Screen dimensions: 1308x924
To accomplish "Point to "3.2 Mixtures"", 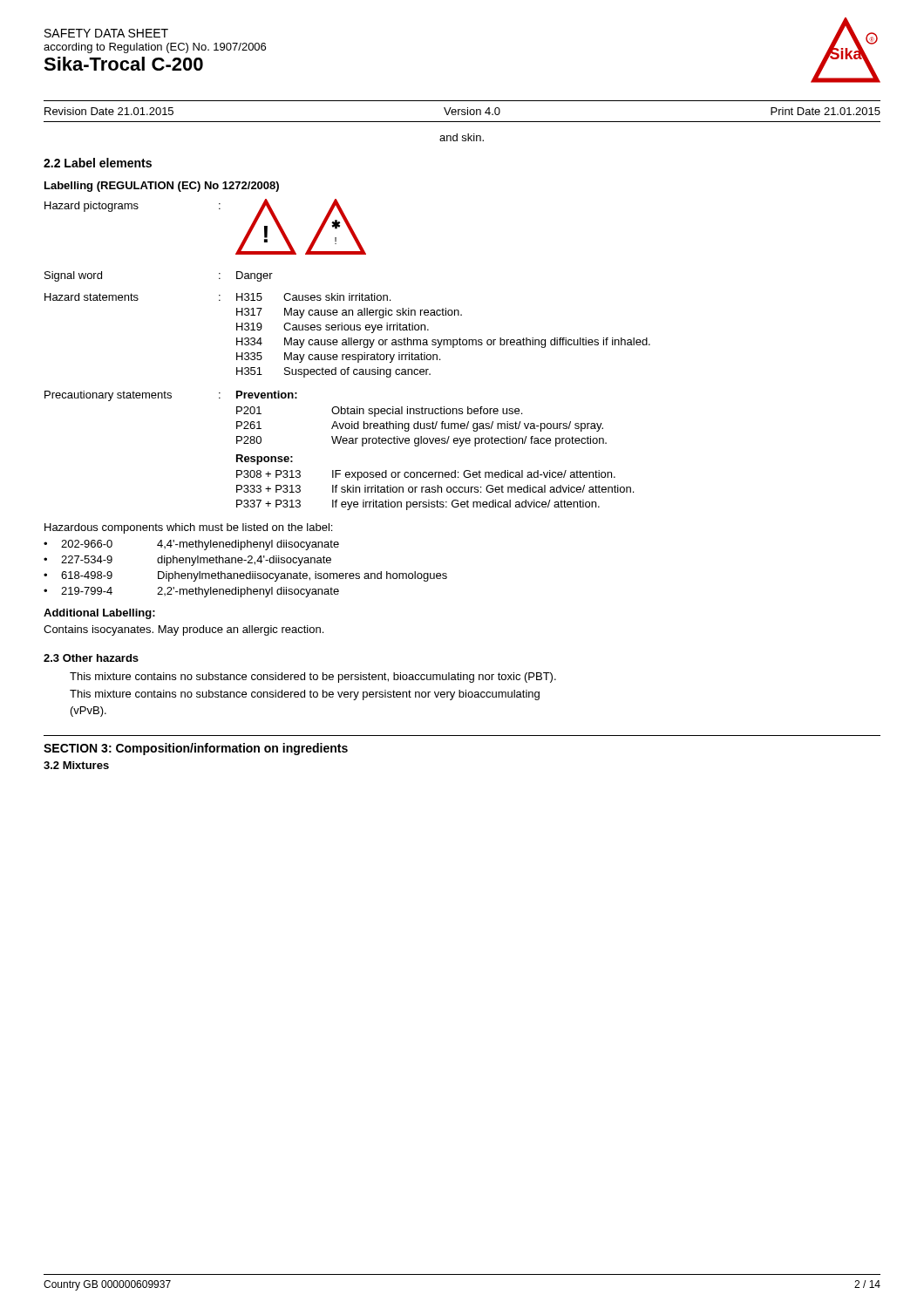I will 76,765.
